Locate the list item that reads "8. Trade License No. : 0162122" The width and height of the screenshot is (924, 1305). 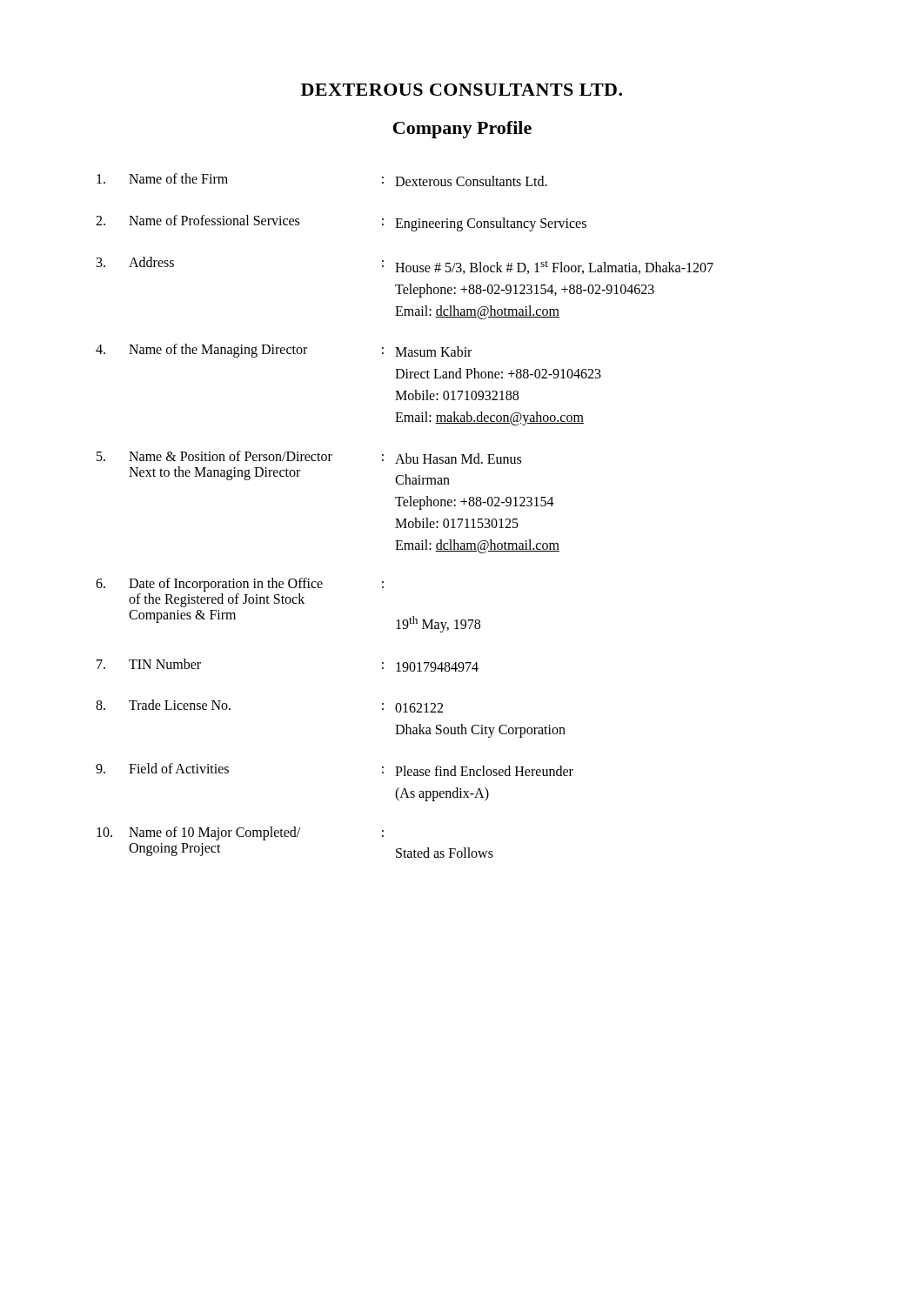pyautogui.click(x=462, y=719)
